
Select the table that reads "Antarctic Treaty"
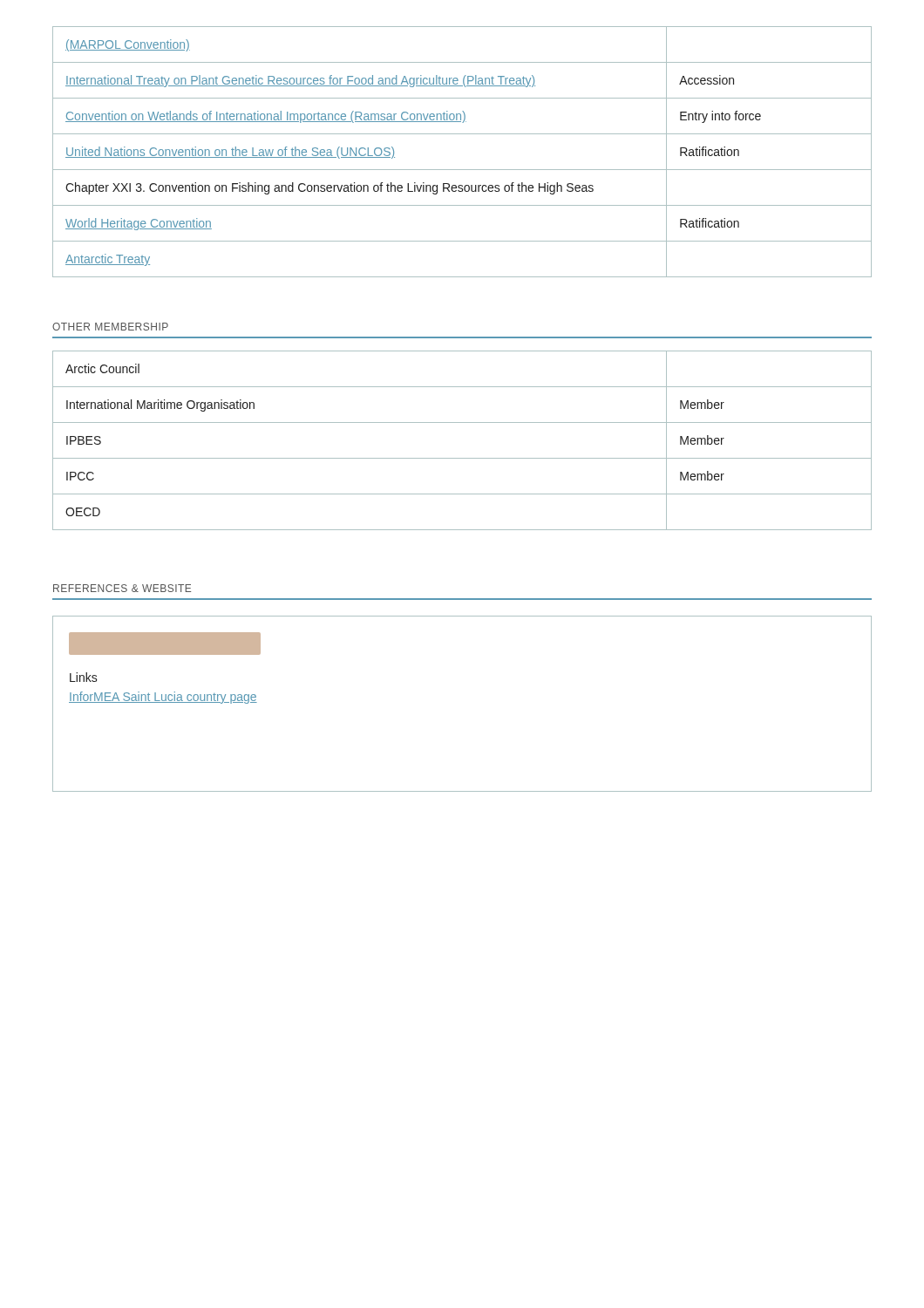pos(462,152)
